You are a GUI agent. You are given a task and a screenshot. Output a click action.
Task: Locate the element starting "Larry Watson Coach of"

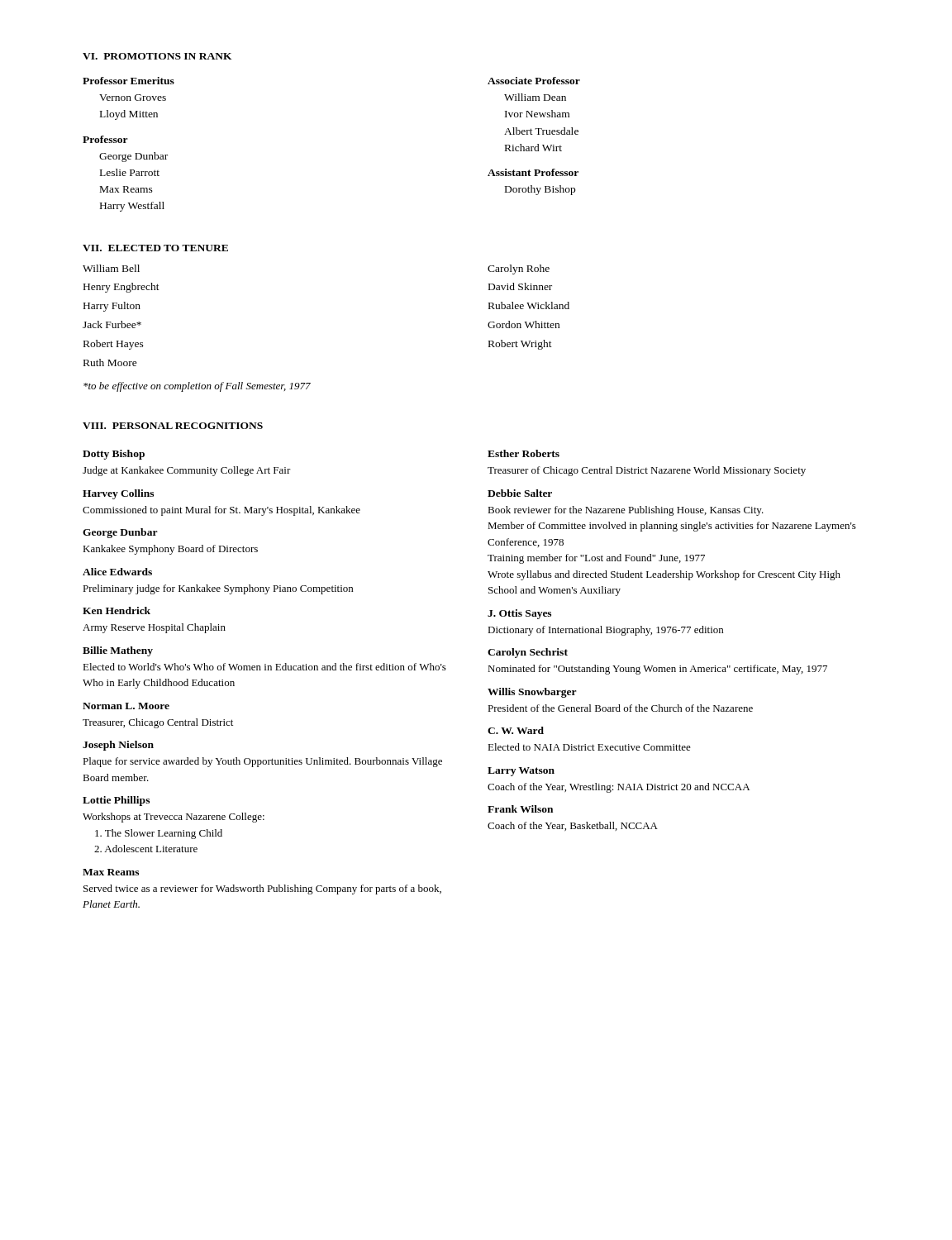(x=678, y=779)
